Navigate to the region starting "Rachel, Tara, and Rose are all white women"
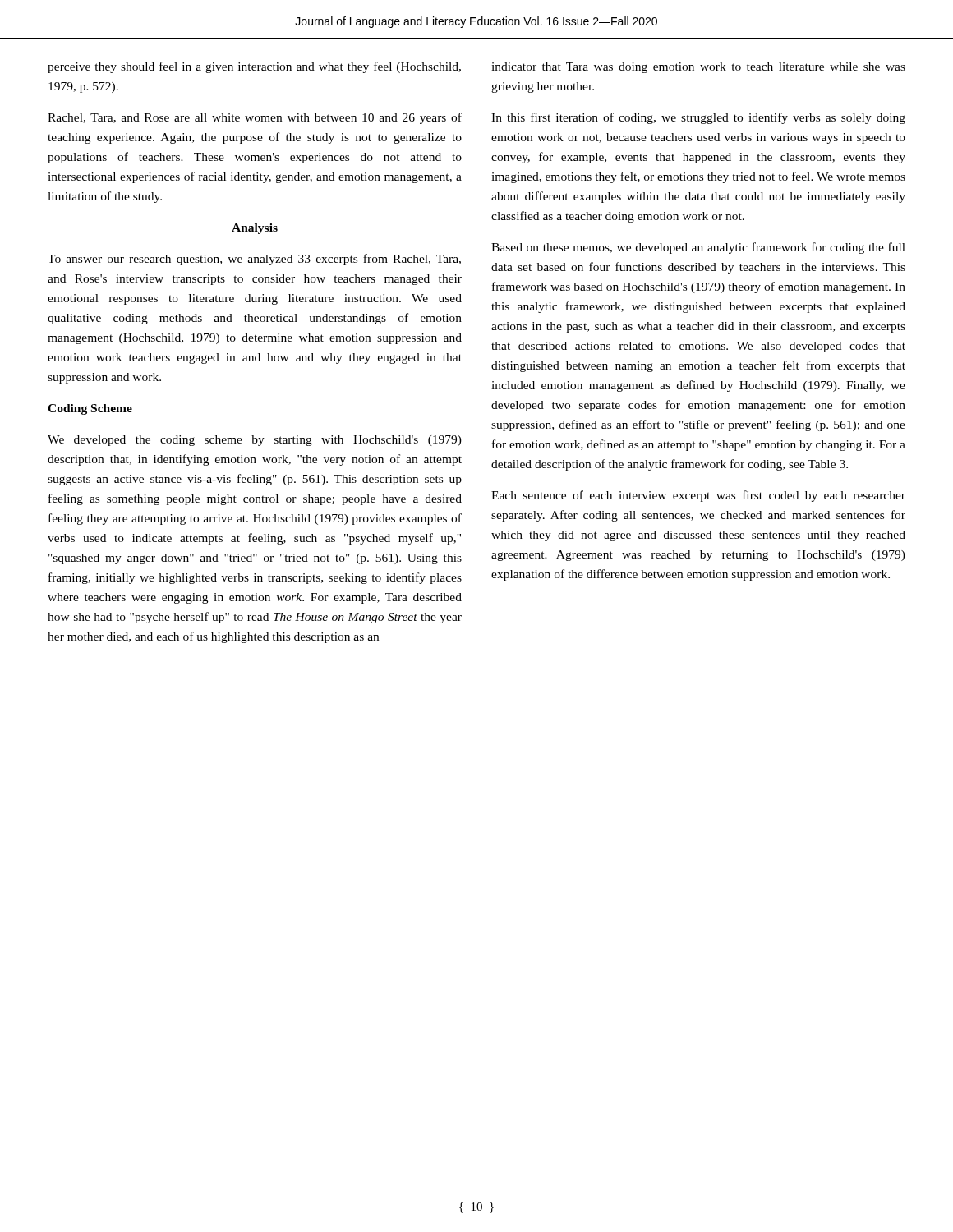The image size is (953, 1232). click(255, 157)
